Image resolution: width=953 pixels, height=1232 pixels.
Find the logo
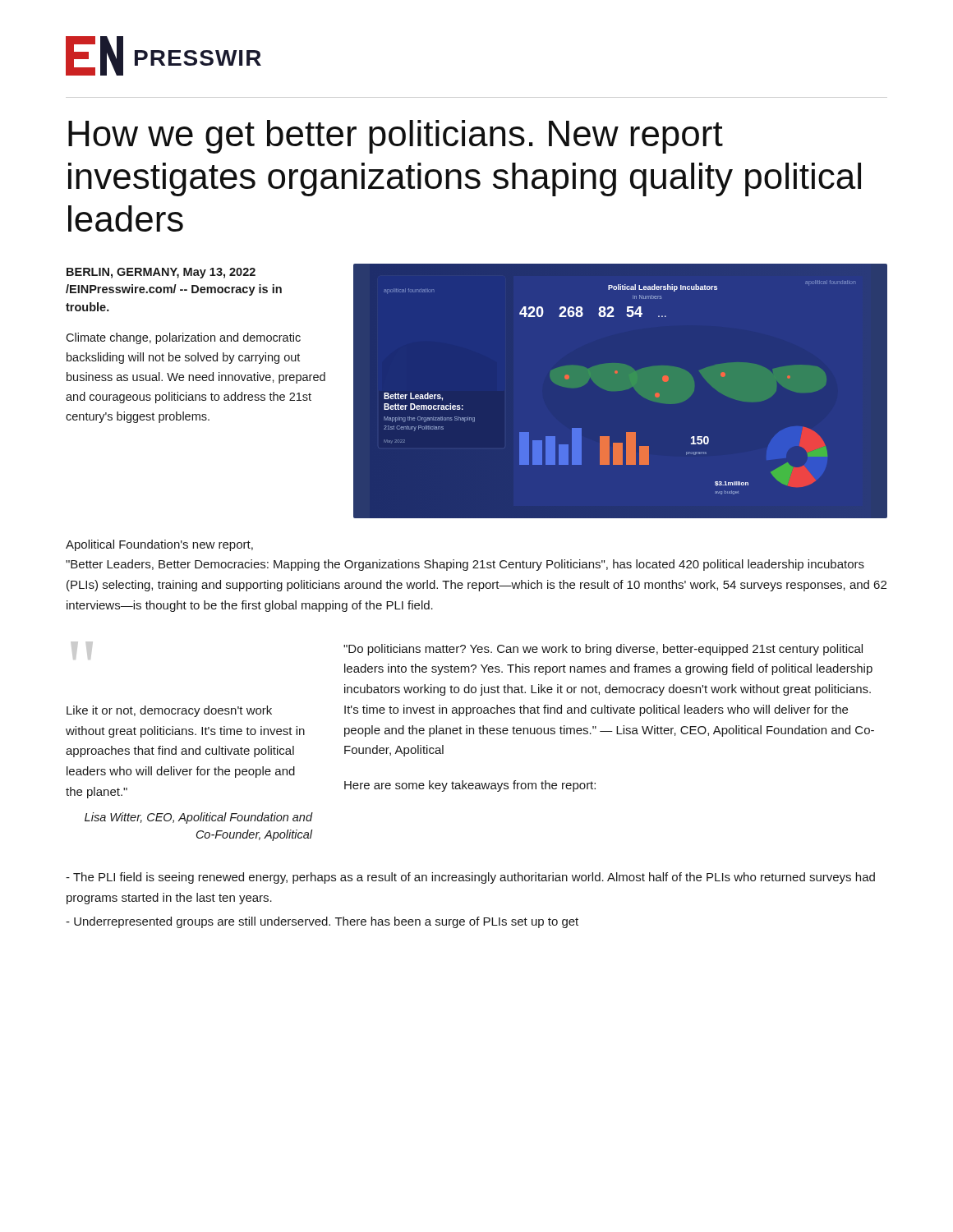pos(476,56)
